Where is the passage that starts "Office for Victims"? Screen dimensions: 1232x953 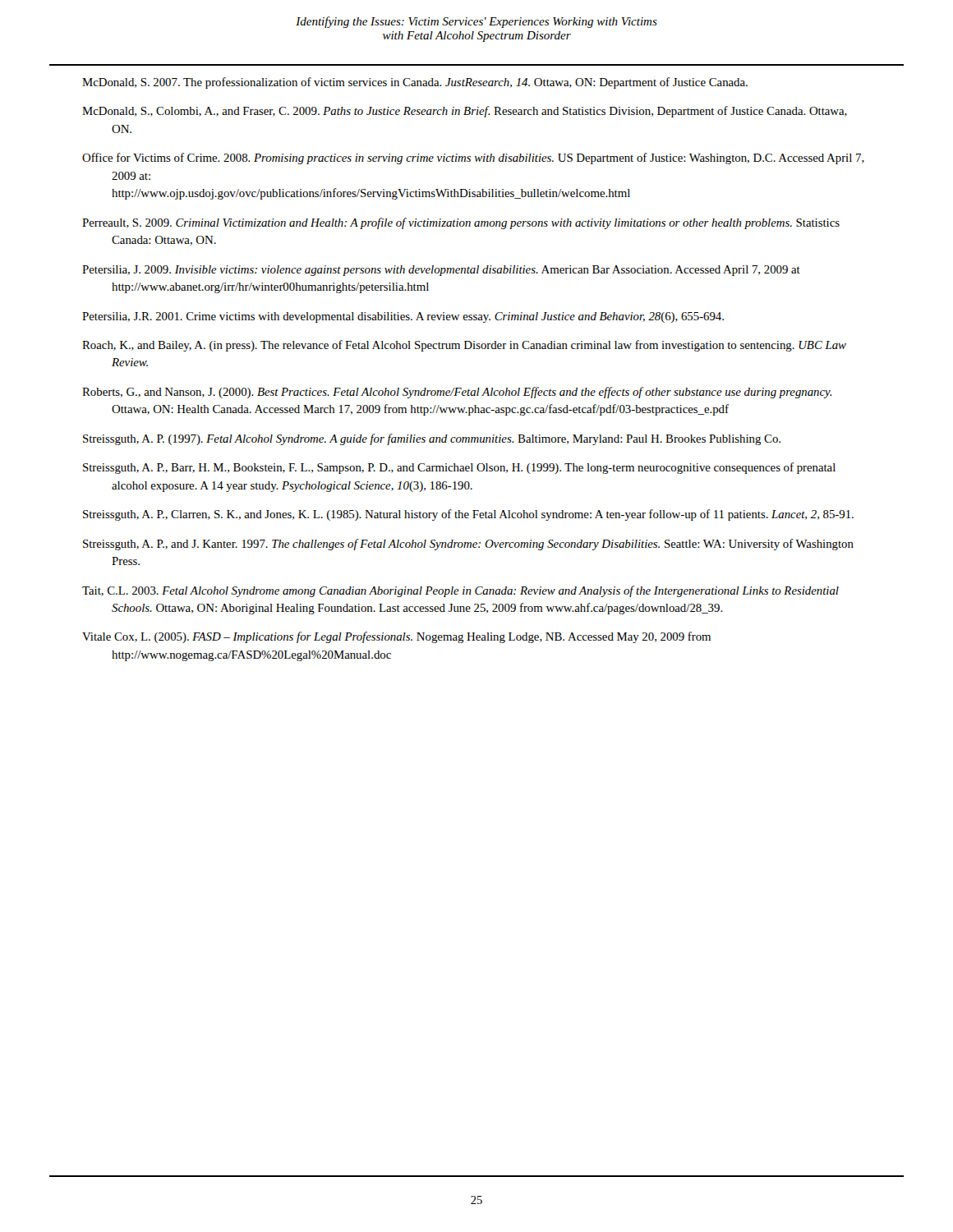coord(473,159)
